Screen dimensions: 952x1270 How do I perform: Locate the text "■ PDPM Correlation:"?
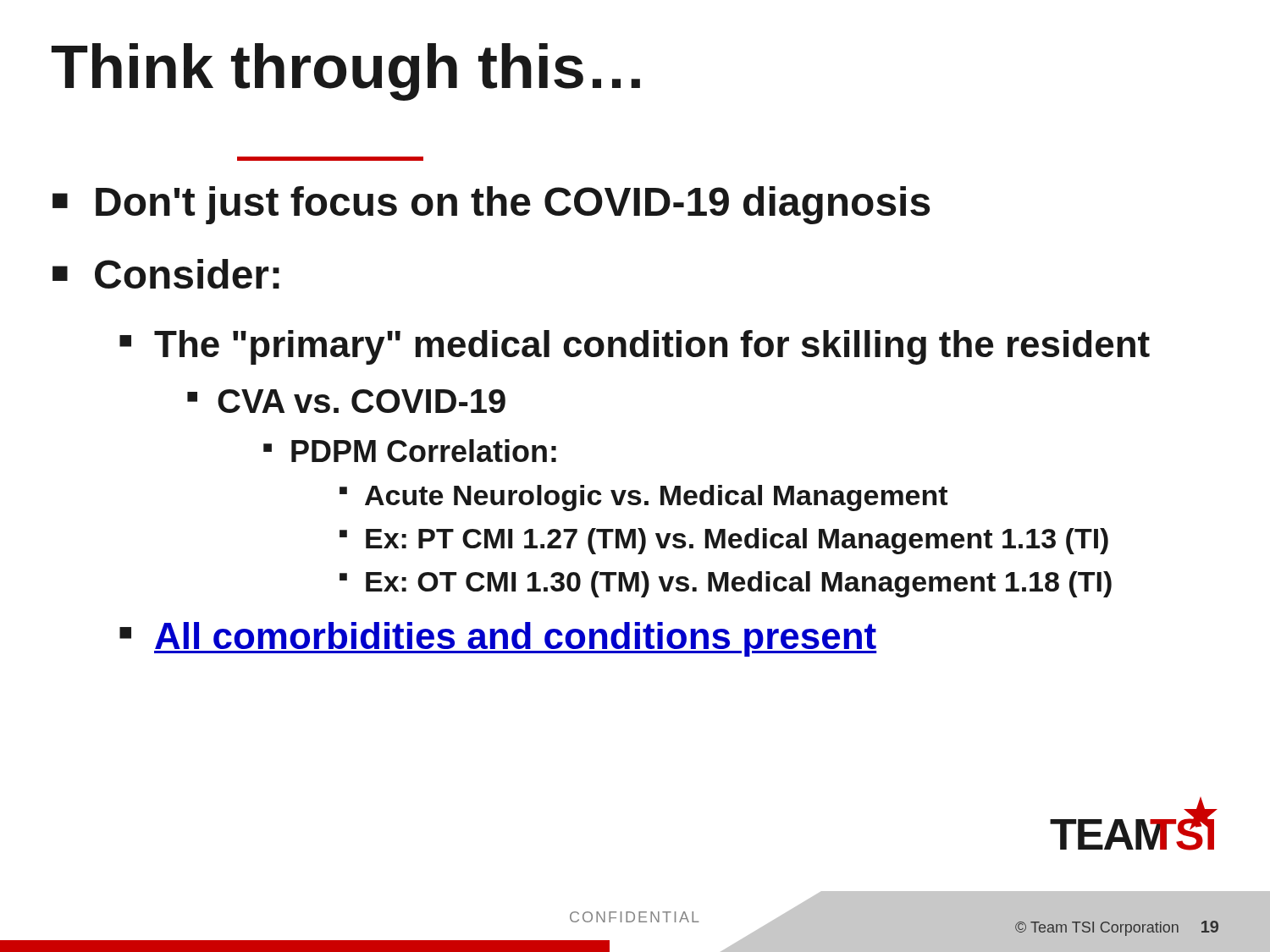pos(411,452)
